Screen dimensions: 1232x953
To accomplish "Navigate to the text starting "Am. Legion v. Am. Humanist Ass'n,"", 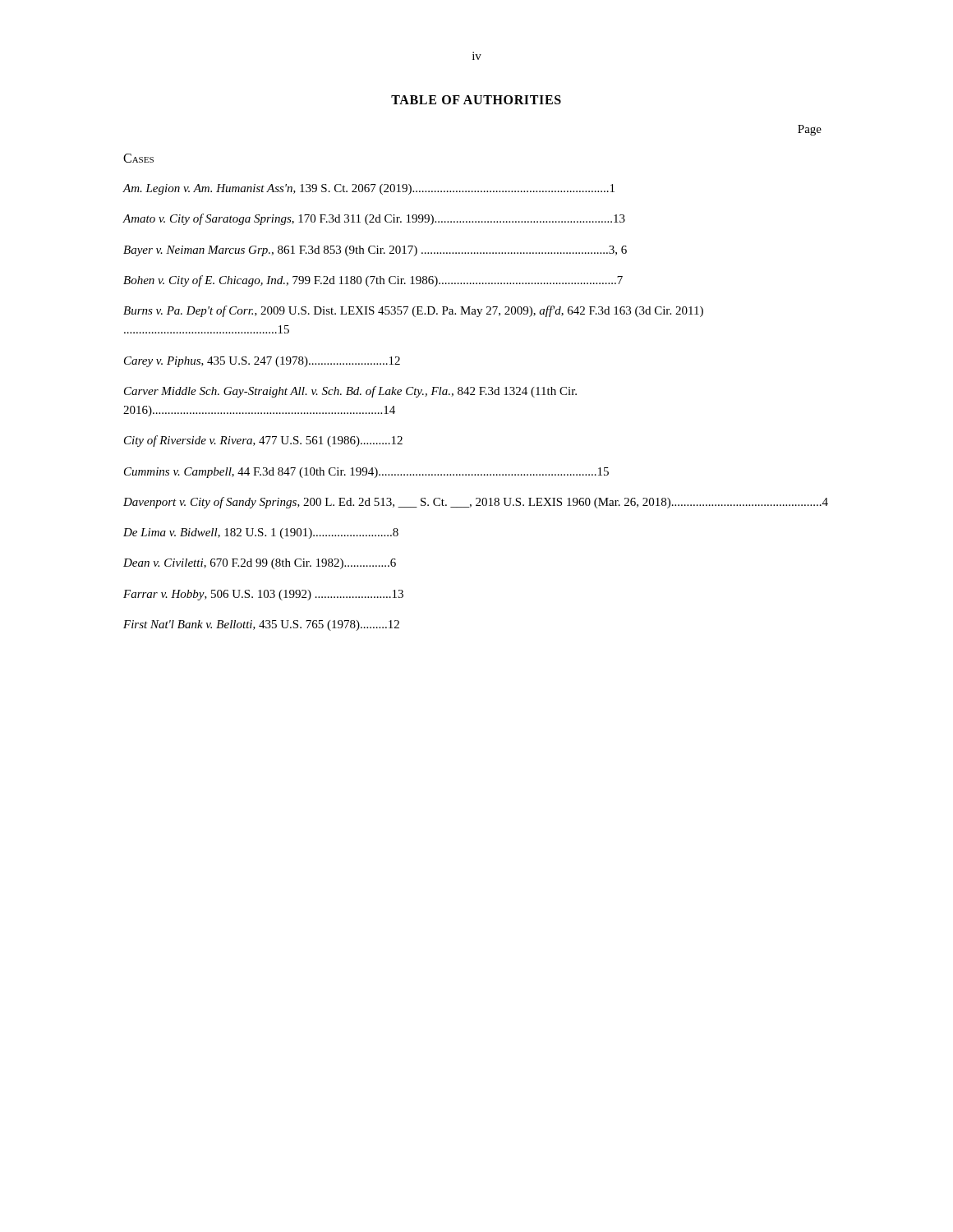I will coord(369,188).
